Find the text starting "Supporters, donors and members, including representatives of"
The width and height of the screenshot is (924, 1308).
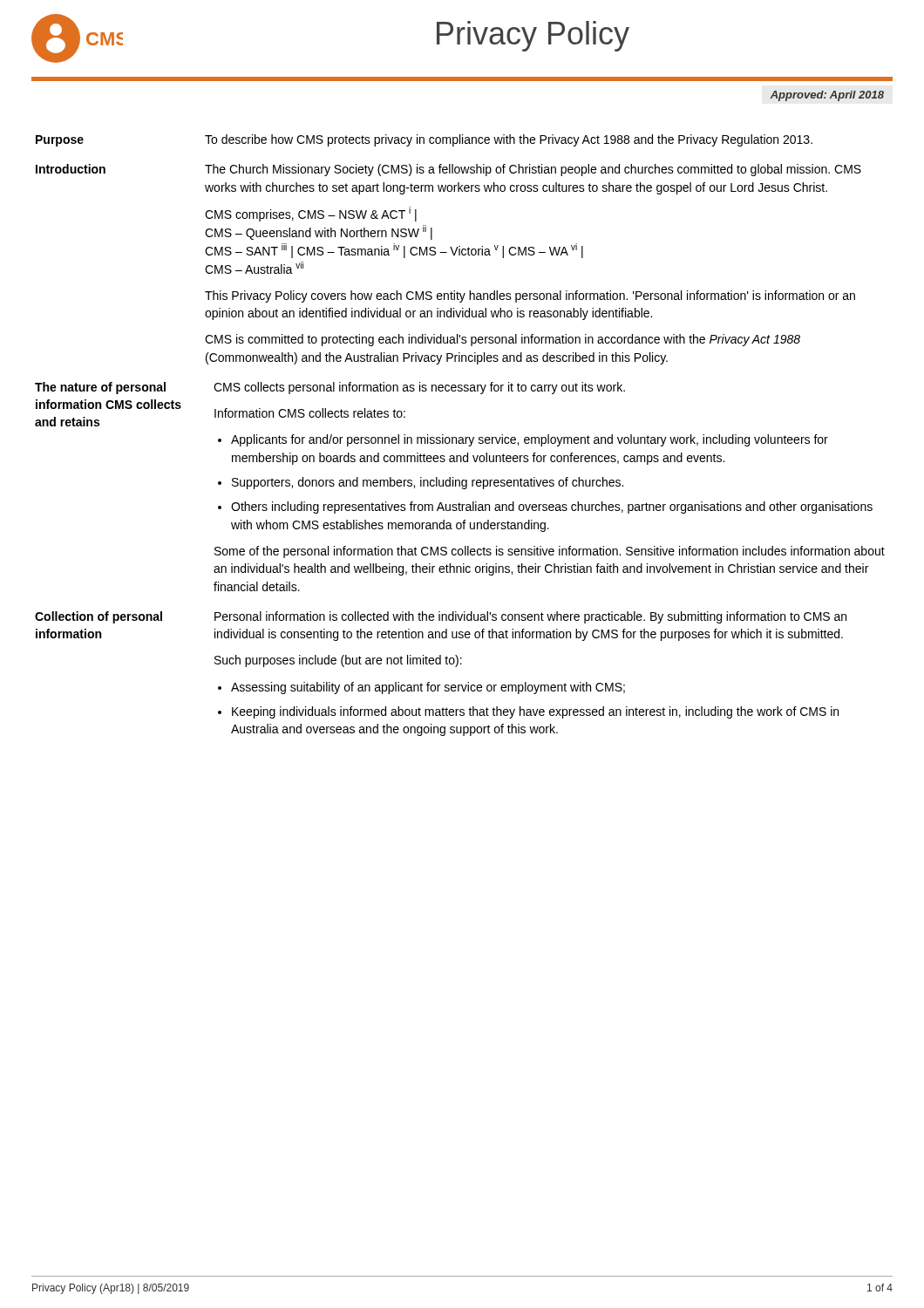[428, 482]
